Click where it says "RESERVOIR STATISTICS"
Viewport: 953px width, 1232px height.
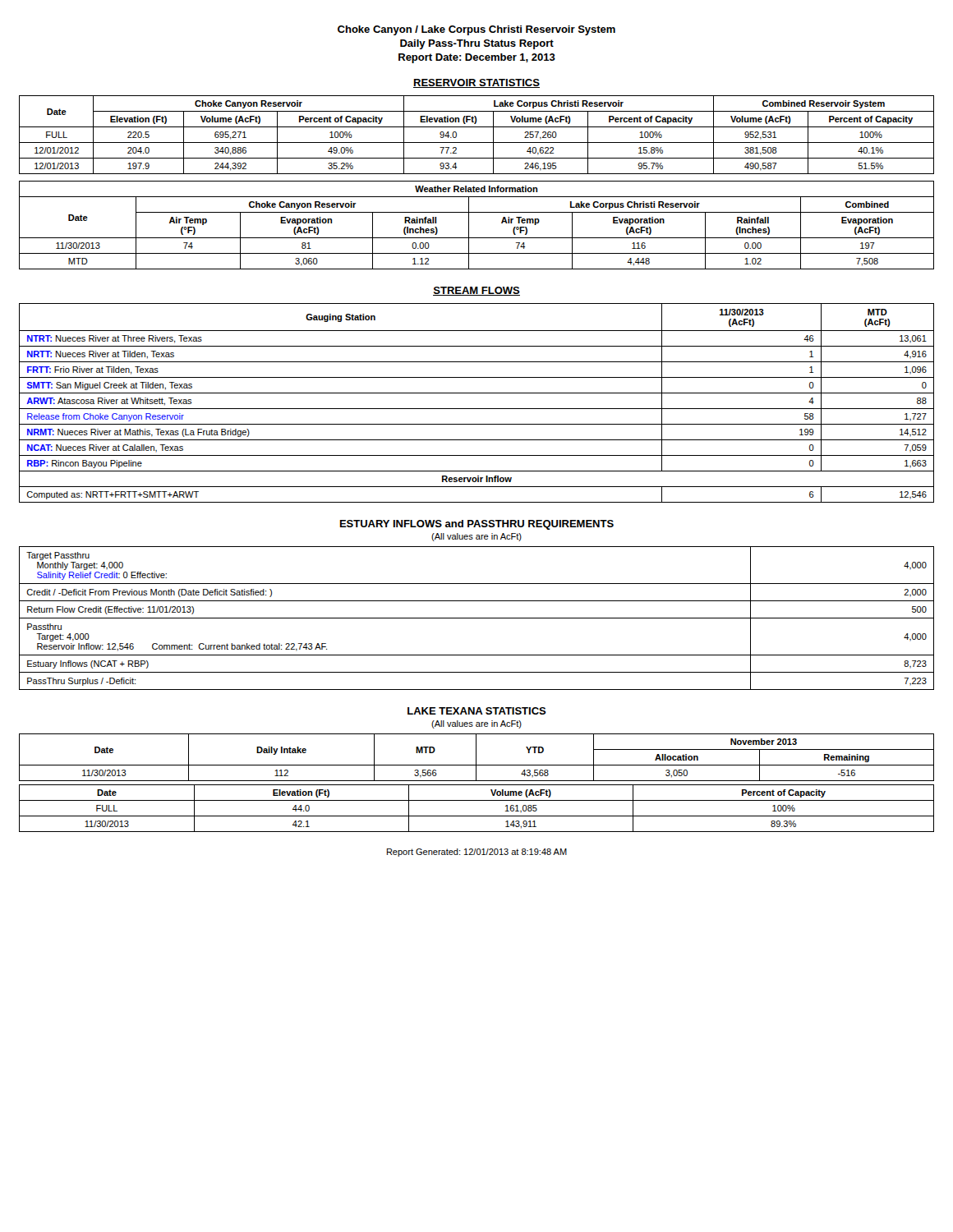[x=476, y=83]
